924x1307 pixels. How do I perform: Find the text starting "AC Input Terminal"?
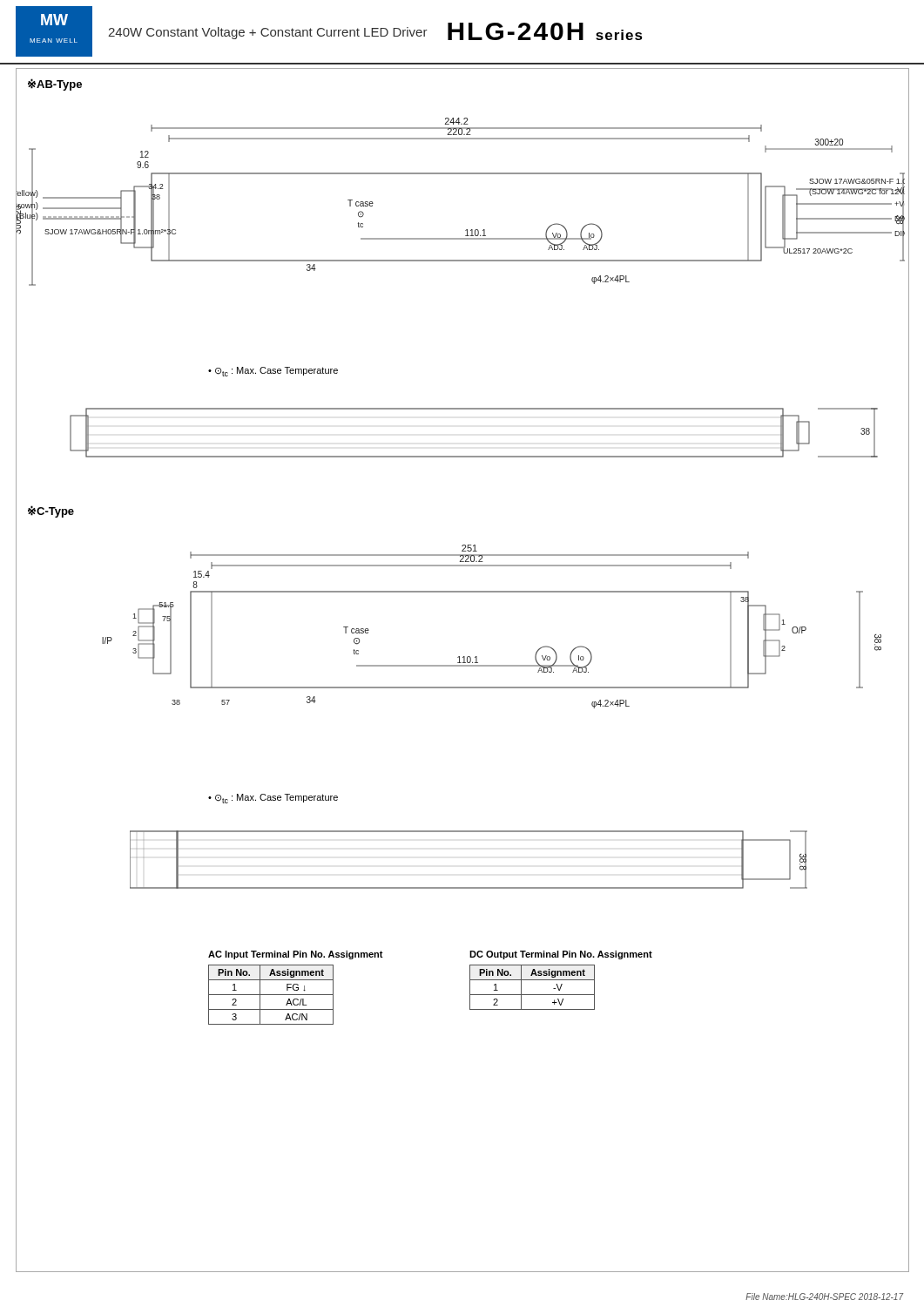(295, 954)
